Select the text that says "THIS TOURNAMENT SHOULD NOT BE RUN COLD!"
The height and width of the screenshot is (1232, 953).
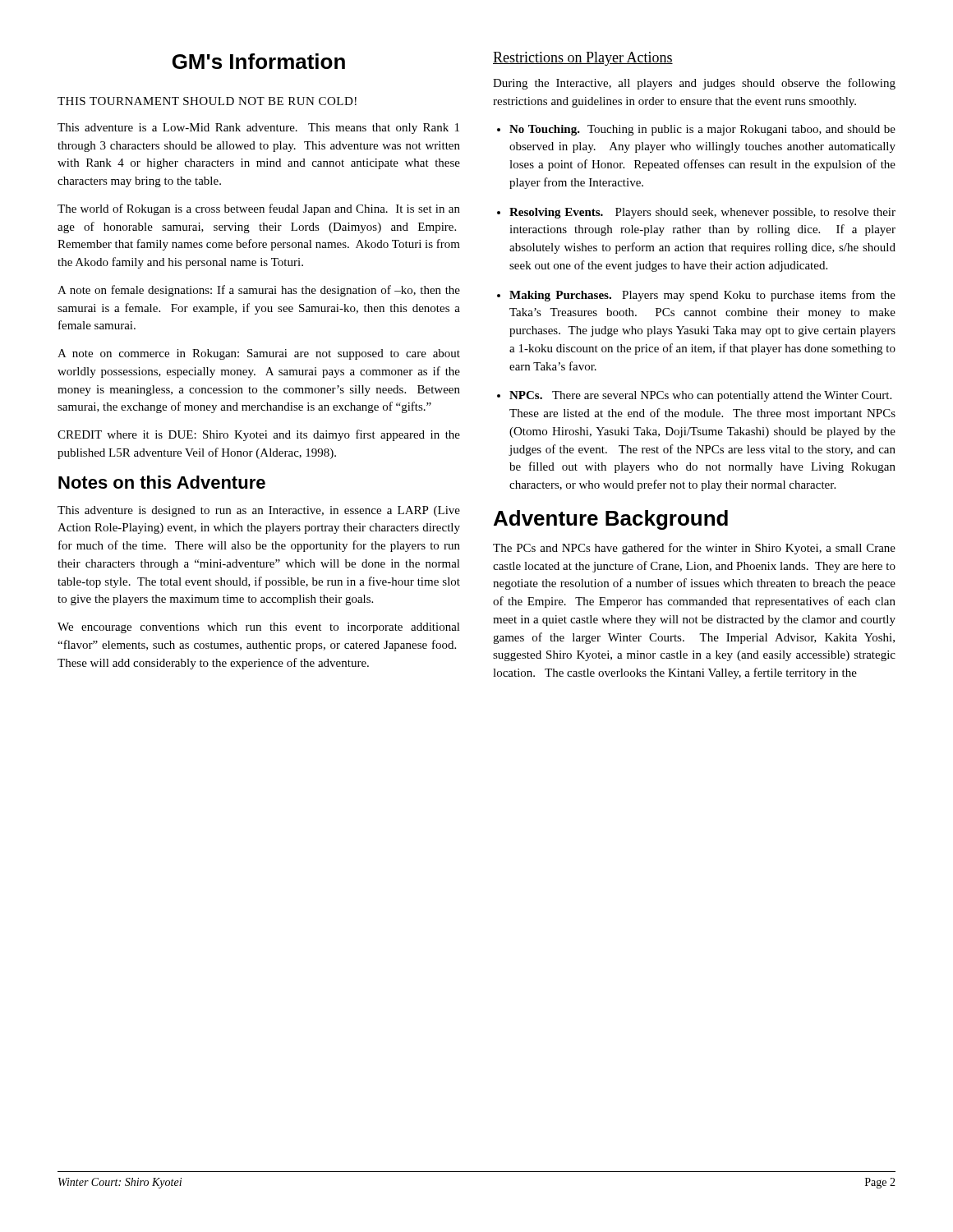pyautogui.click(x=259, y=102)
